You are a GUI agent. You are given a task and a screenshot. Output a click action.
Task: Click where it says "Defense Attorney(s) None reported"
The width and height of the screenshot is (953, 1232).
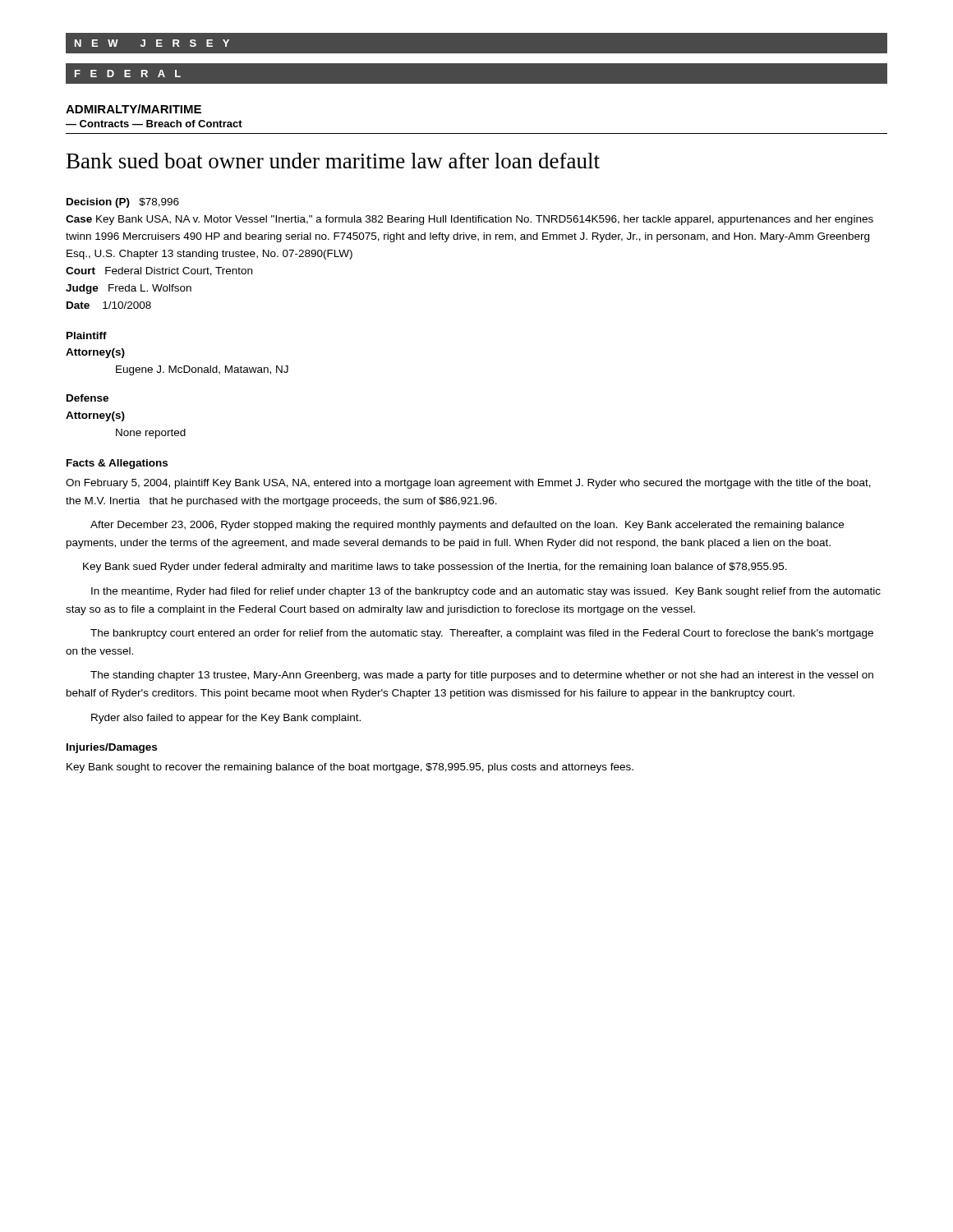click(x=126, y=417)
